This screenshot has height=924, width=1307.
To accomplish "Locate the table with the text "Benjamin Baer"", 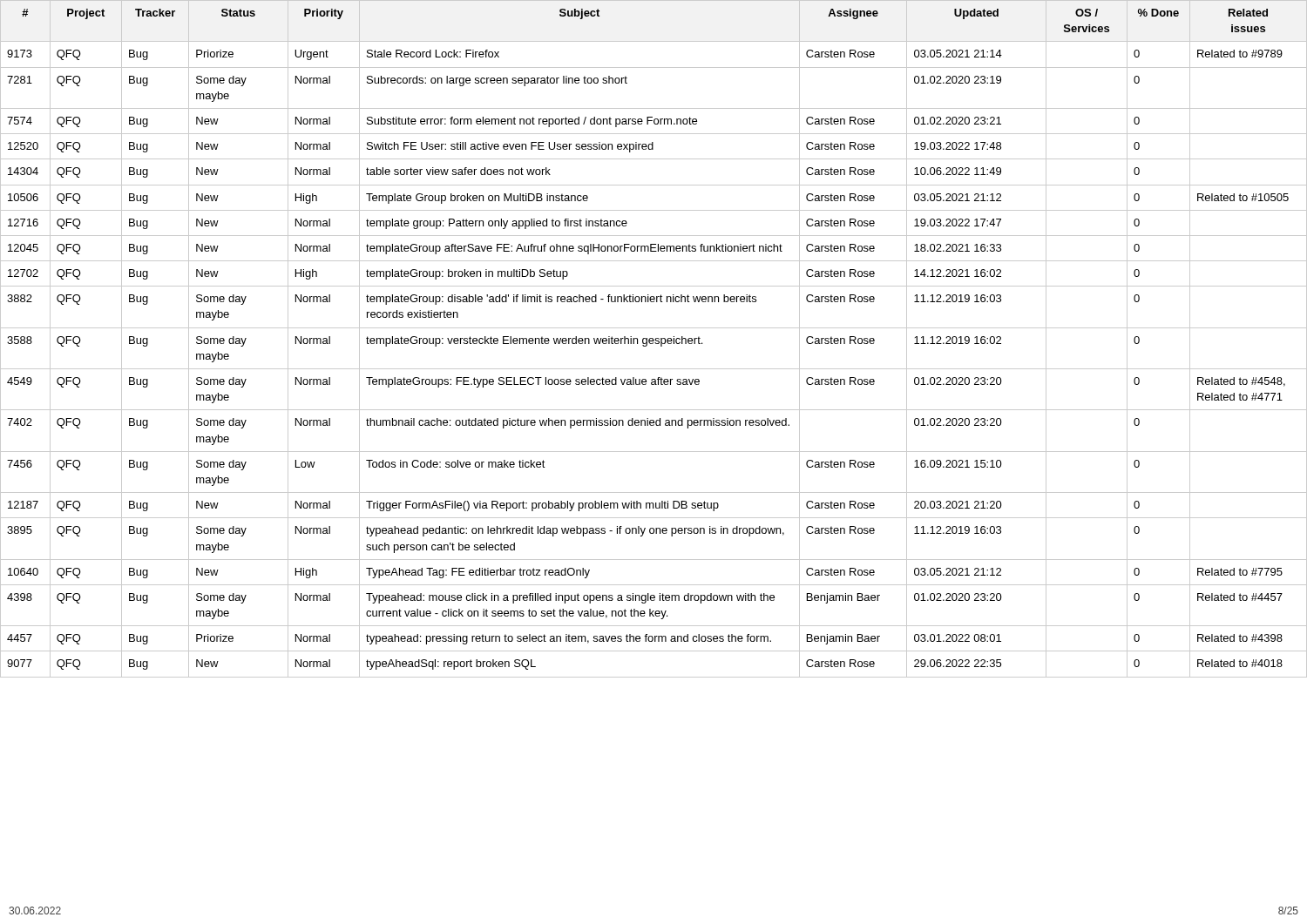I will pyautogui.click(x=654, y=339).
